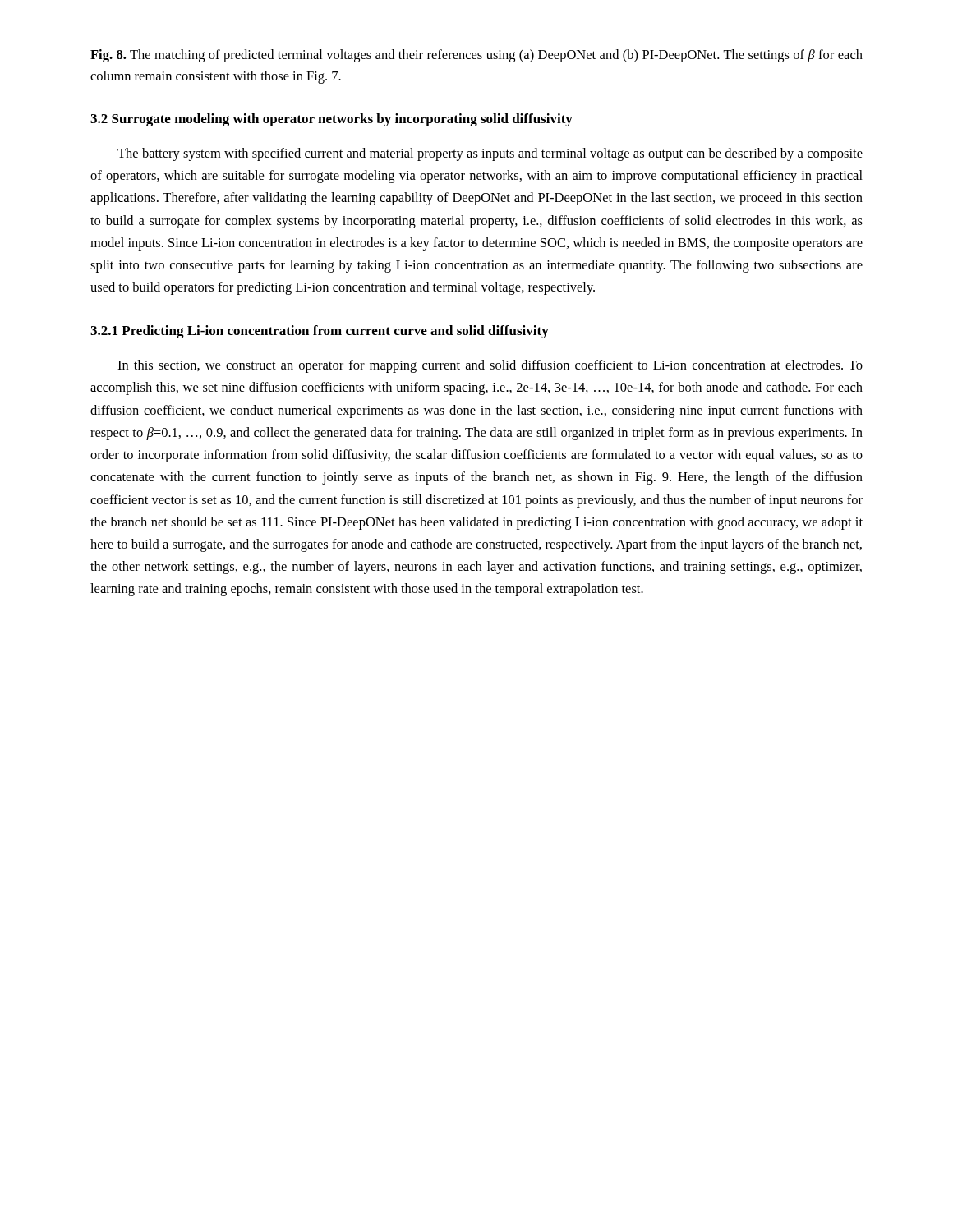
Task: Click on the section header that says "3.2.1 Predicting Li-ion concentration"
Action: (x=319, y=331)
